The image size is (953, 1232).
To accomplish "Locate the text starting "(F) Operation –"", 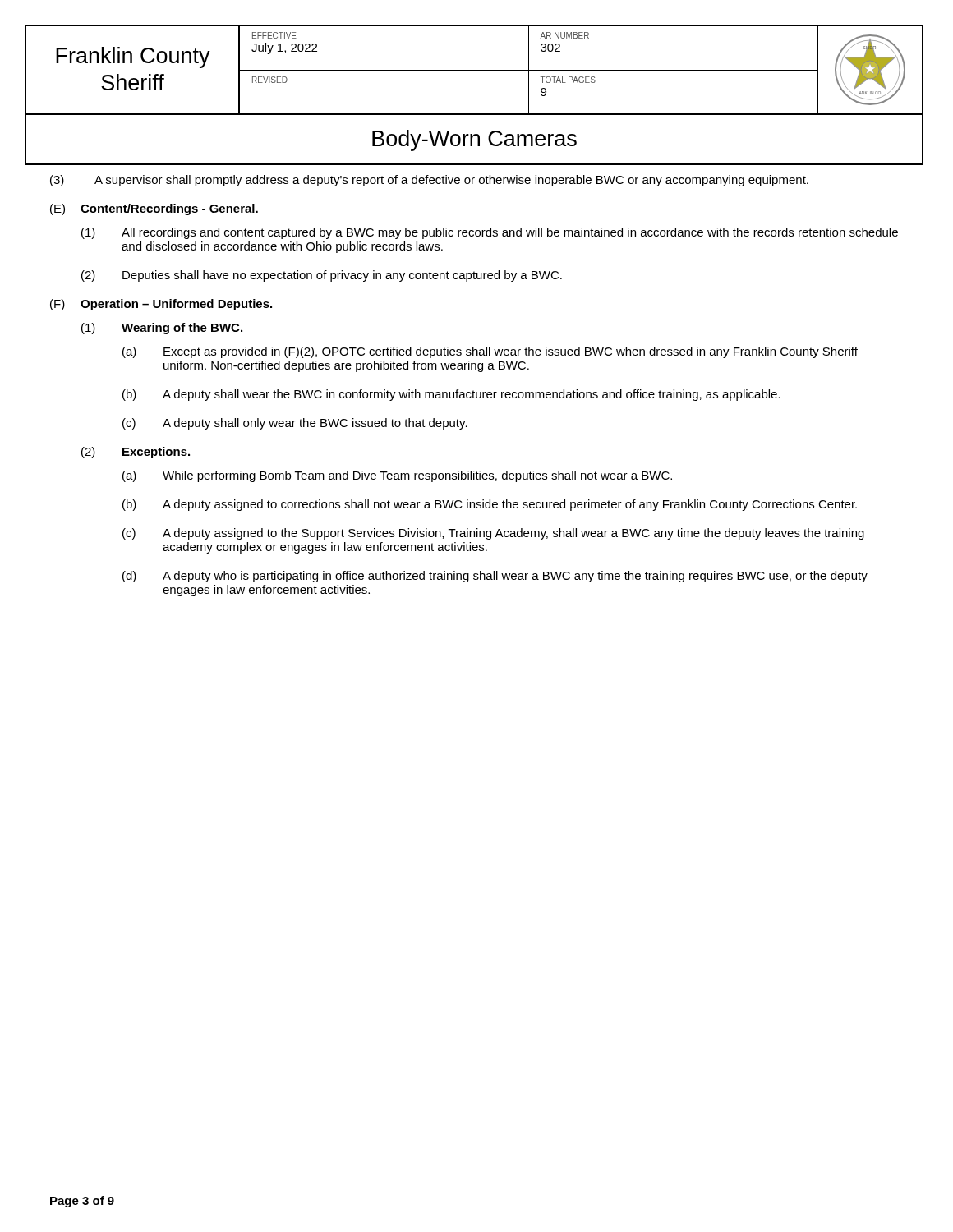I will [161, 304].
